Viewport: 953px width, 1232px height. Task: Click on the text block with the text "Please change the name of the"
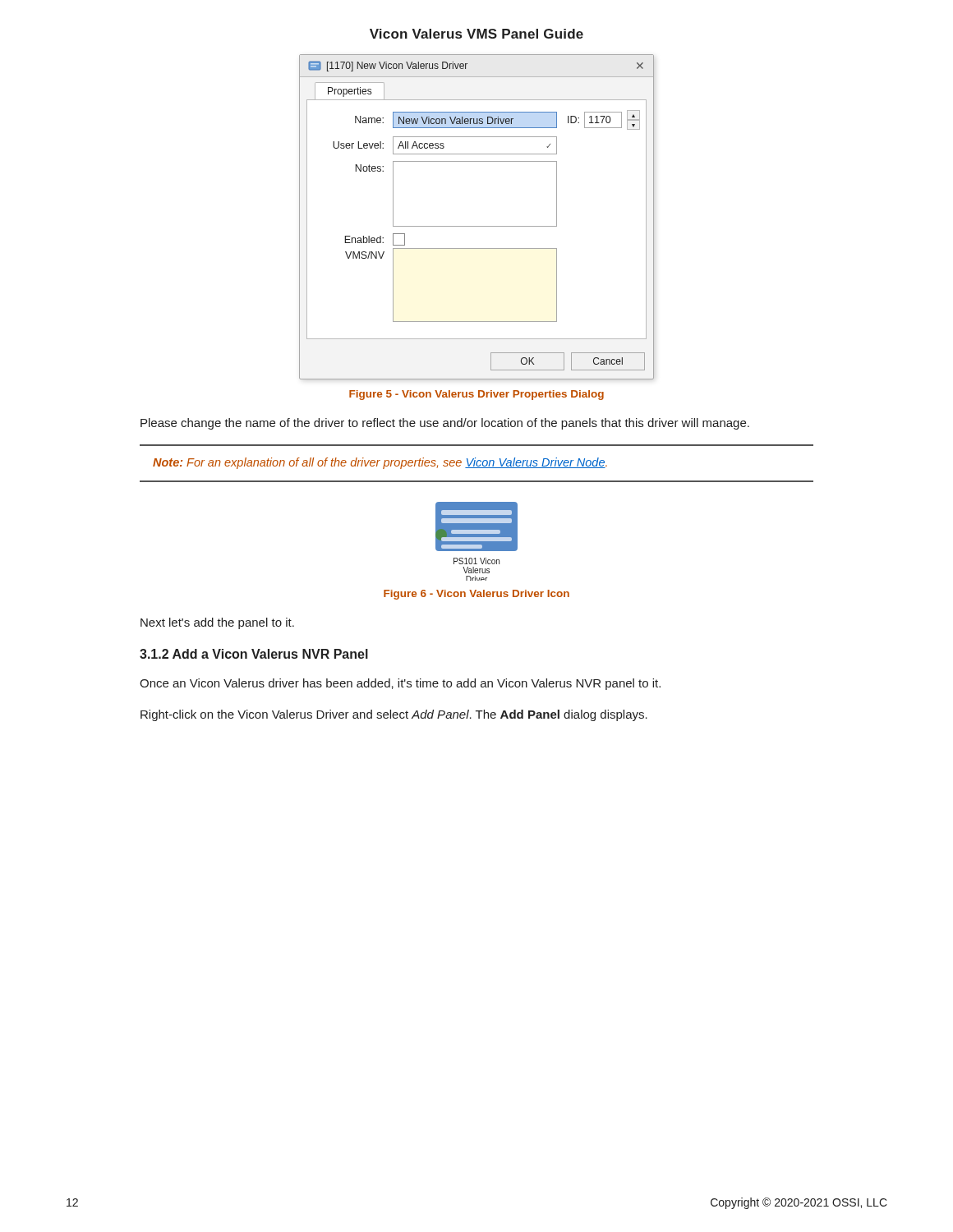(x=445, y=423)
